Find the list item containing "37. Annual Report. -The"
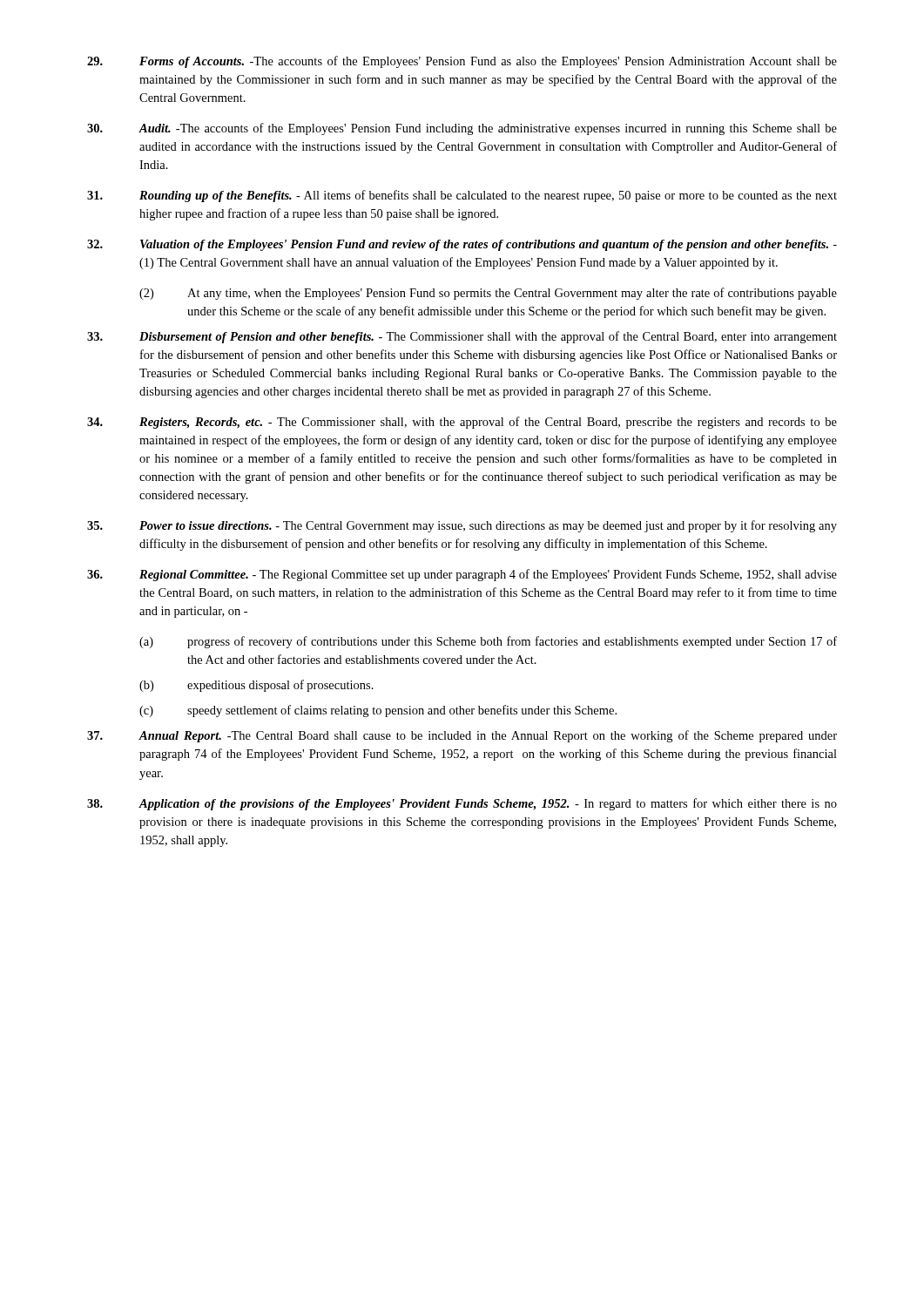 [462, 755]
